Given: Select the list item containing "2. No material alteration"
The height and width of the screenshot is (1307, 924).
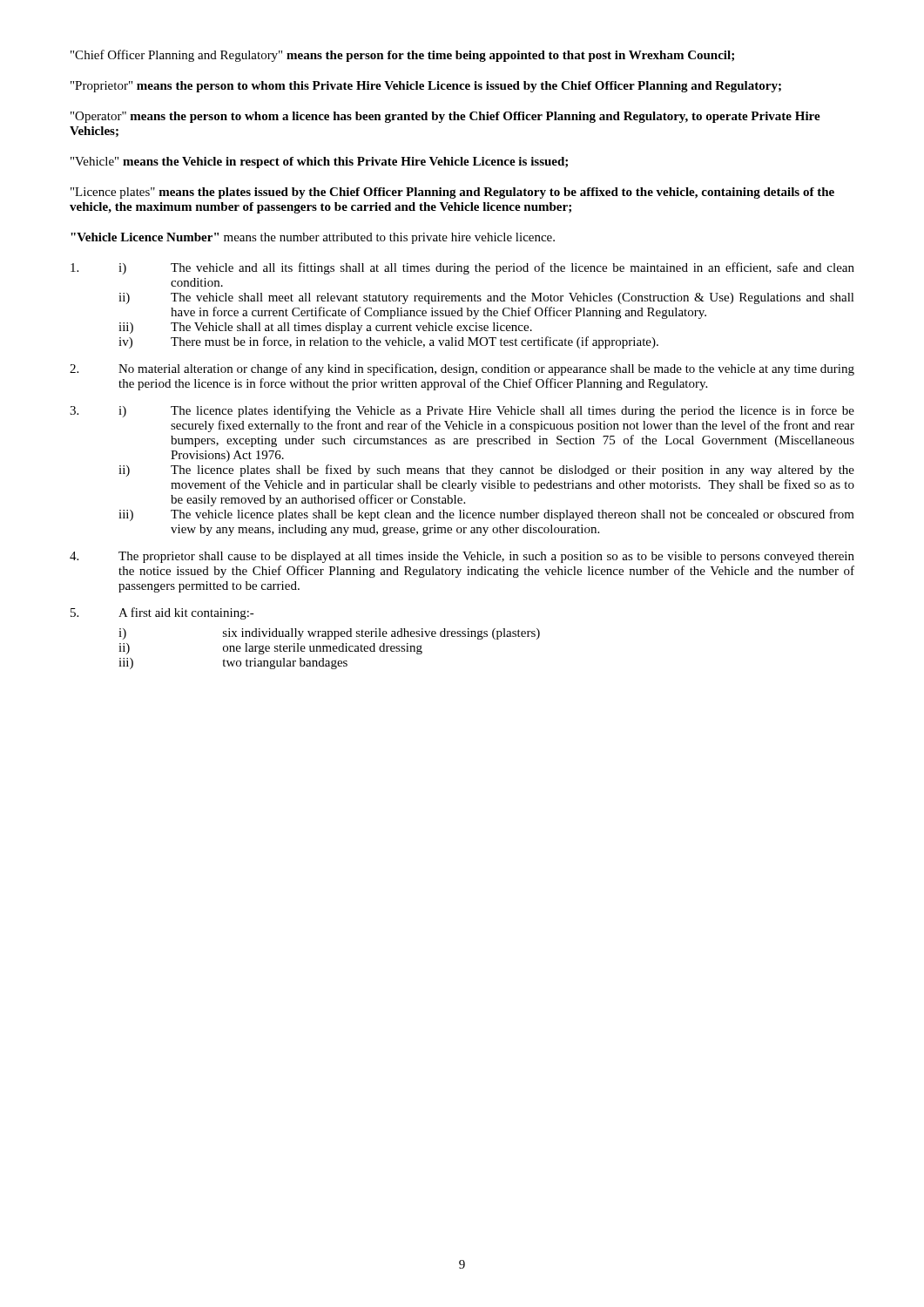Looking at the screenshot, I should 462,376.
